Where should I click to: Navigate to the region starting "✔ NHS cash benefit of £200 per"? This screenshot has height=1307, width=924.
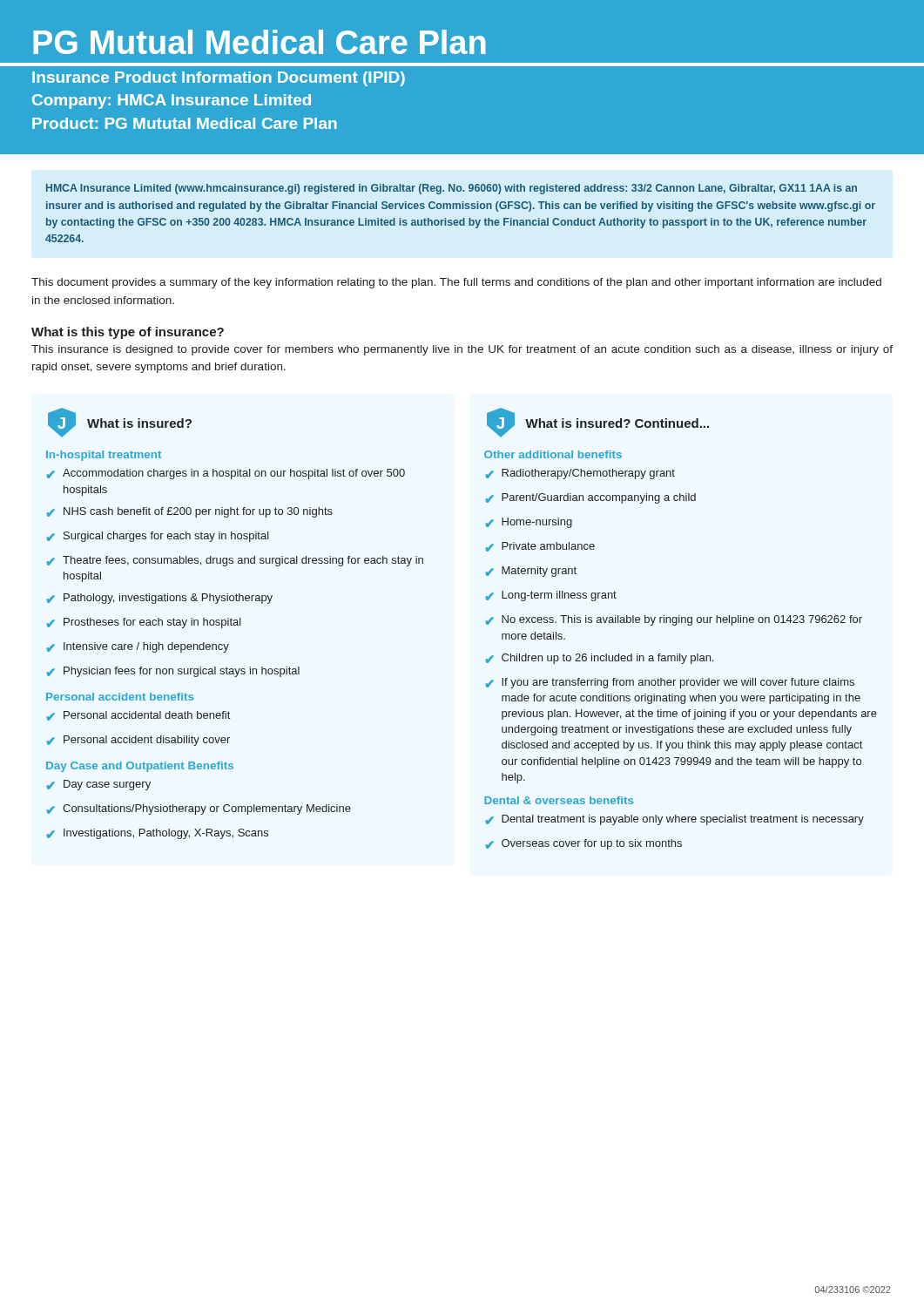[189, 512]
